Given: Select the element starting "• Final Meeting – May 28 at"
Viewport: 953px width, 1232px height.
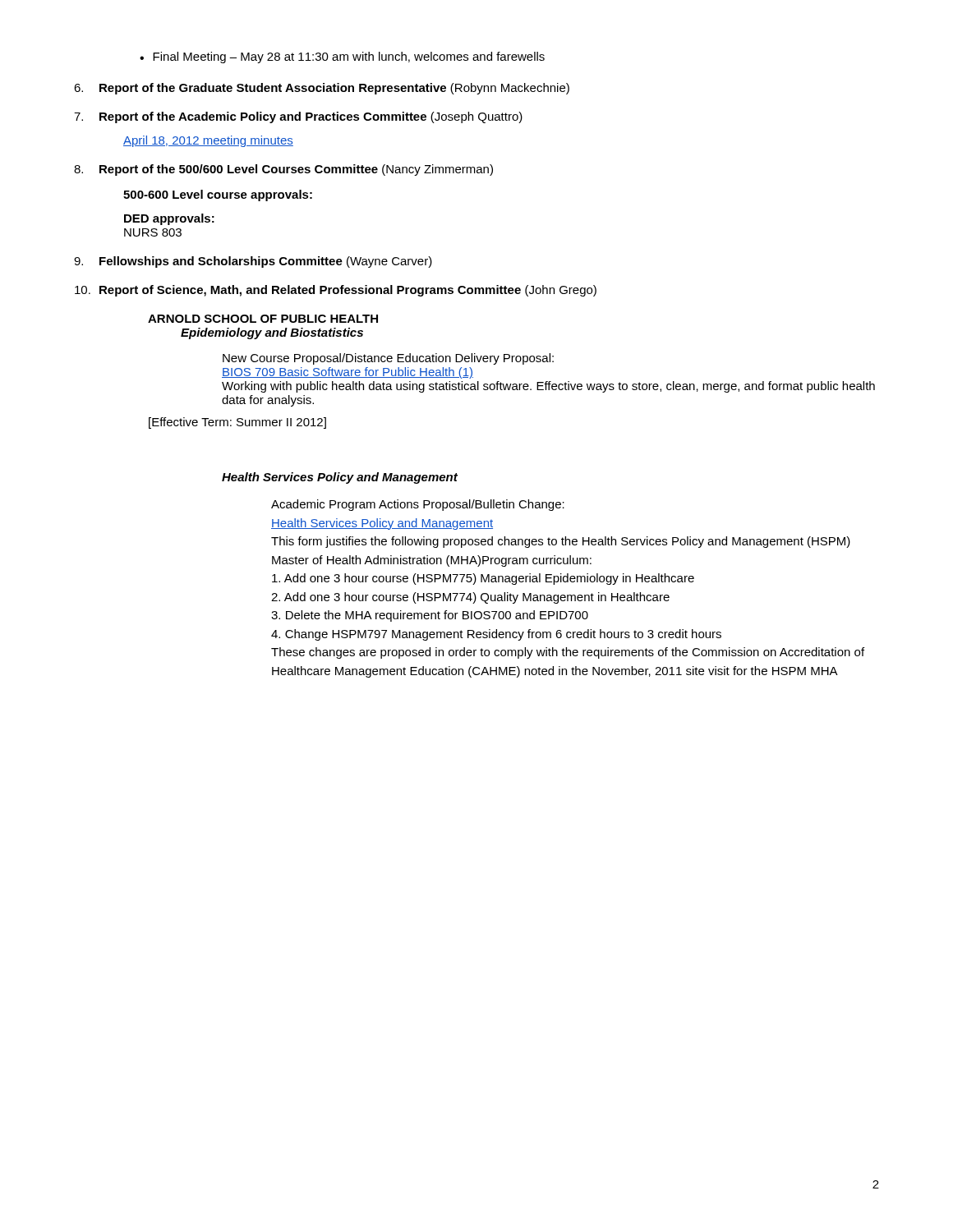Looking at the screenshot, I should tap(342, 57).
